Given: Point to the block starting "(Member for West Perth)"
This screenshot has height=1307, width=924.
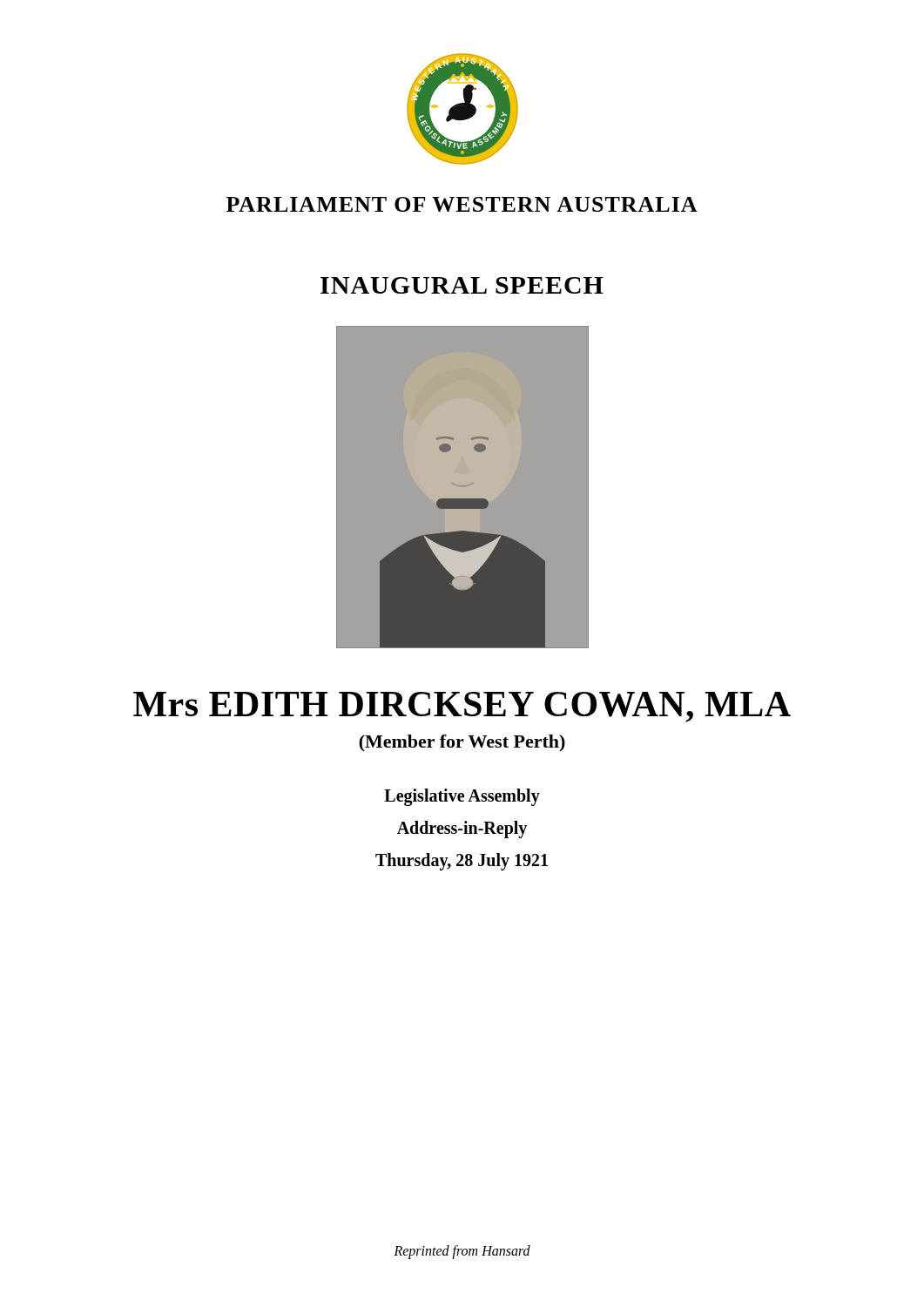Looking at the screenshot, I should coord(462,741).
